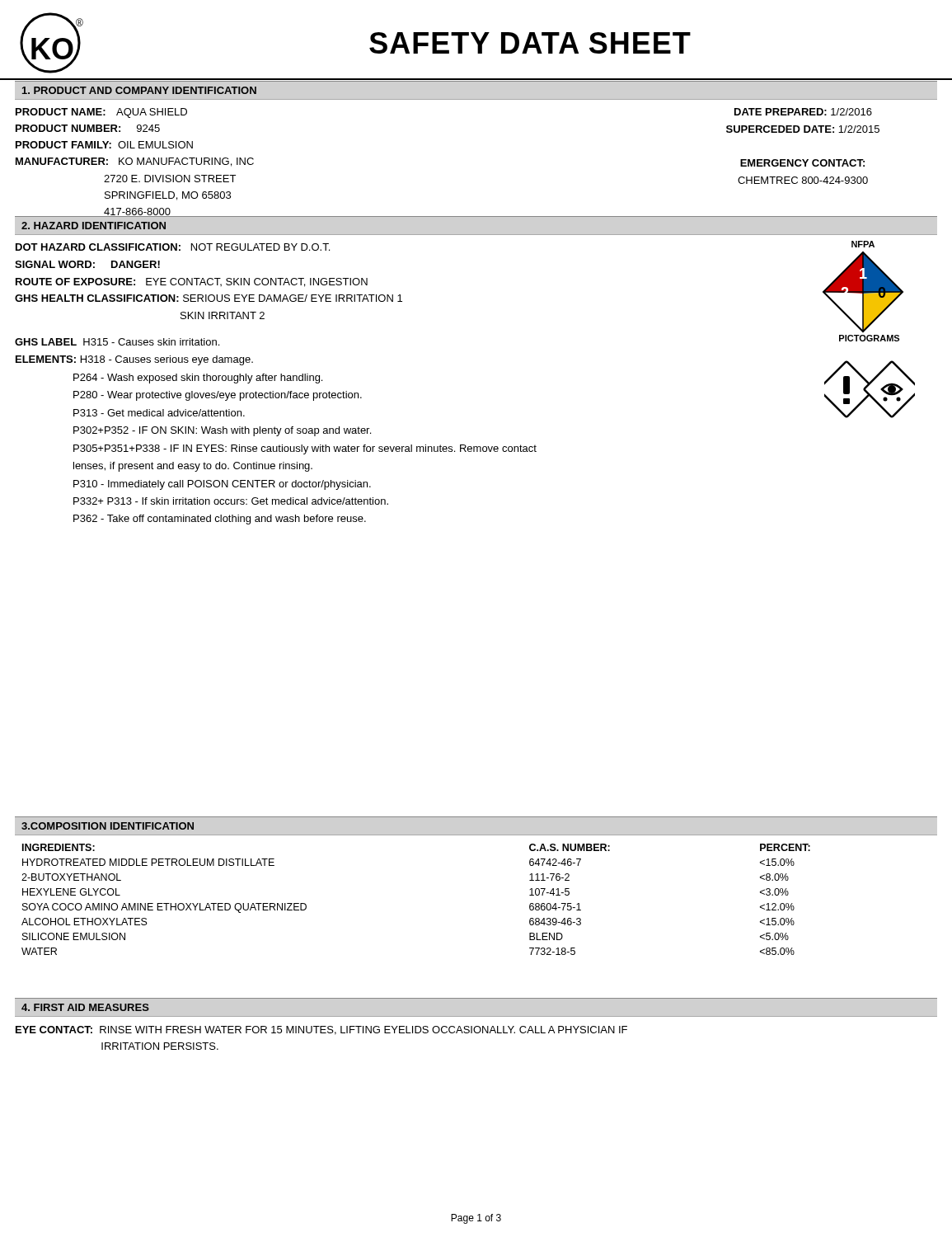952x1237 pixels.
Task: Click on the region starting "GHS LABEL H315 - Causes skin irritation."
Action: click(x=276, y=430)
